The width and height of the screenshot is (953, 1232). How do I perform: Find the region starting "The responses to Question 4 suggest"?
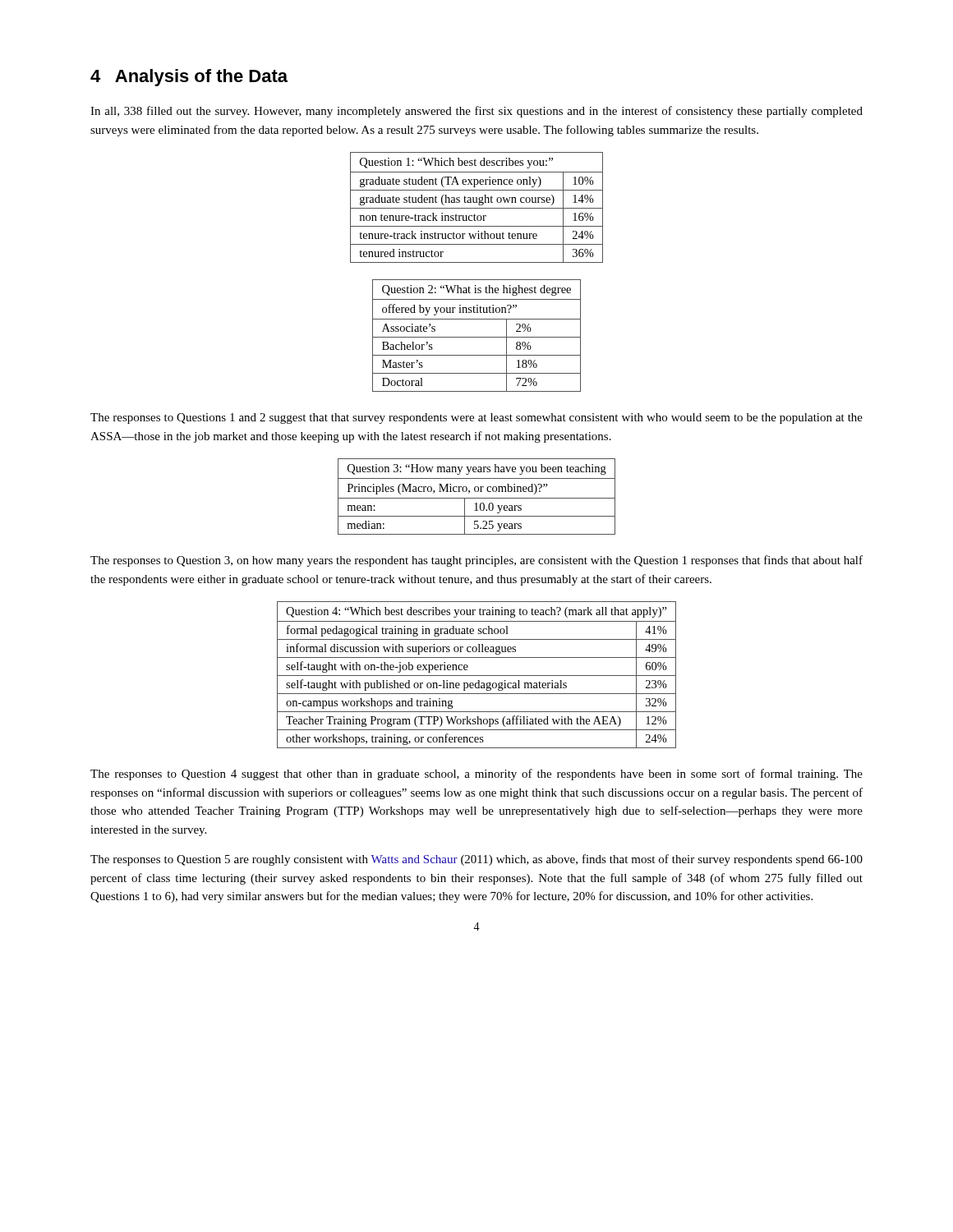(476, 802)
